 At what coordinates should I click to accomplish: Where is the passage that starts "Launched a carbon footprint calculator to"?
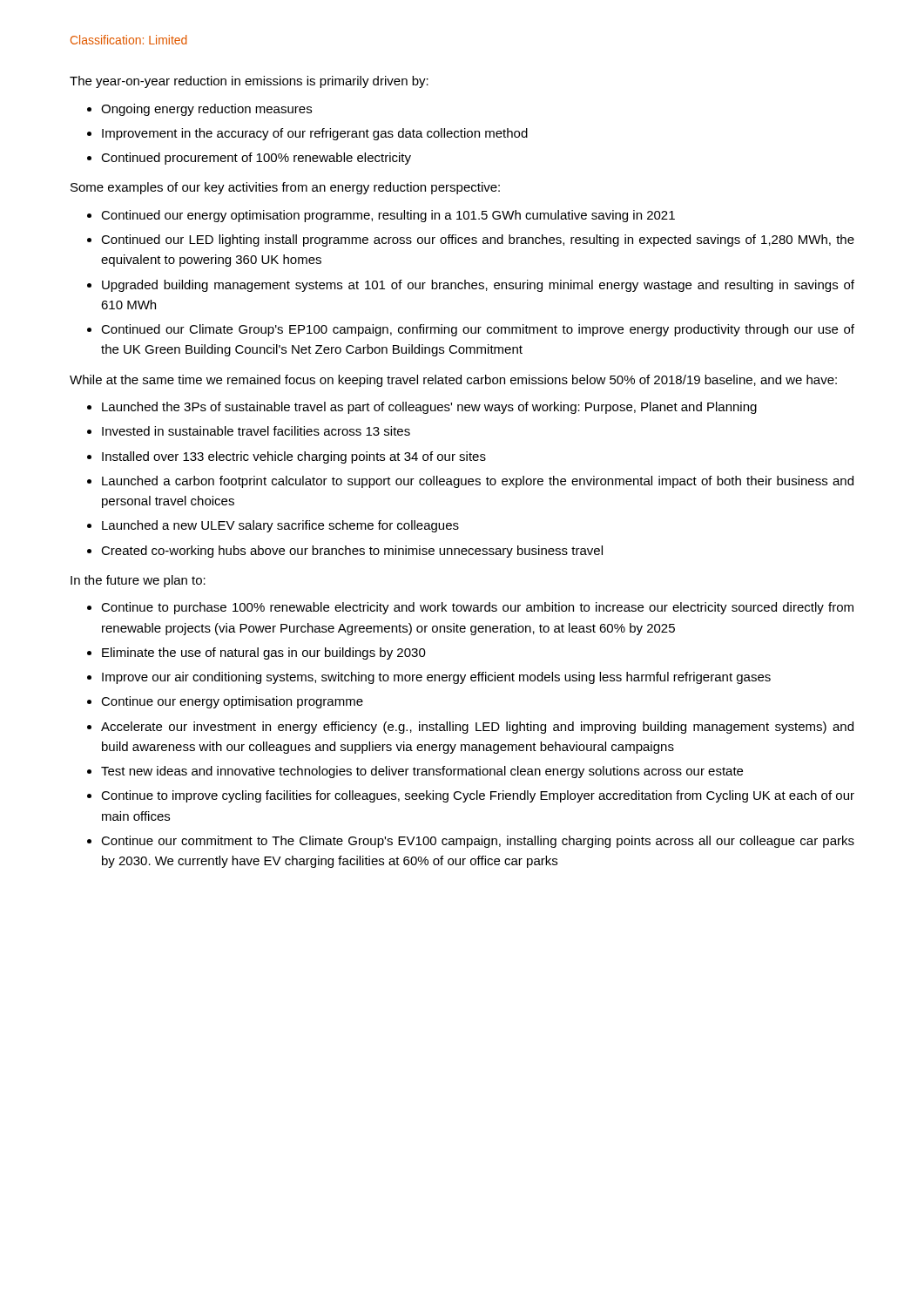point(478,490)
